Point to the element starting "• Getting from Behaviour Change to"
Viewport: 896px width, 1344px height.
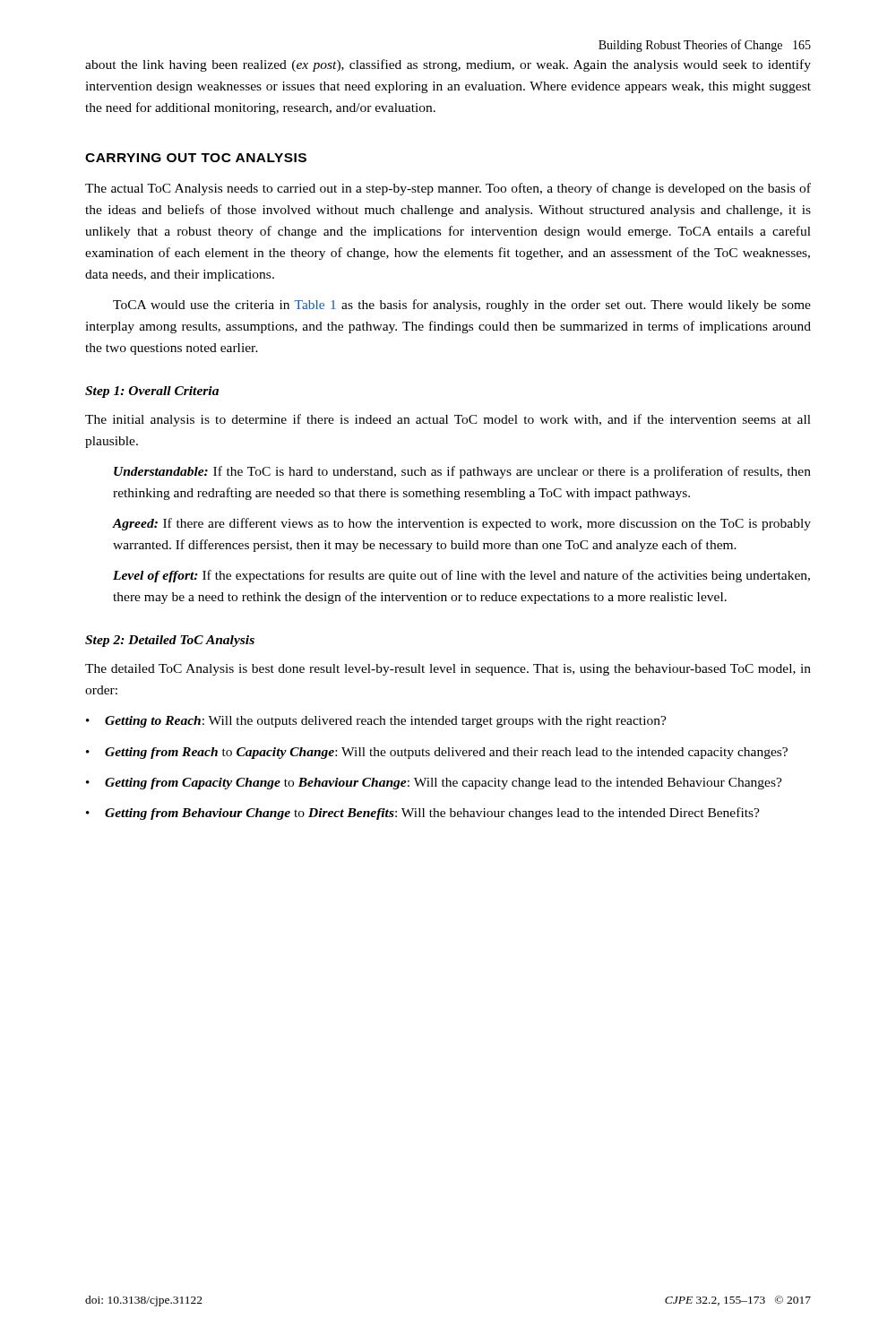coord(448,813)
